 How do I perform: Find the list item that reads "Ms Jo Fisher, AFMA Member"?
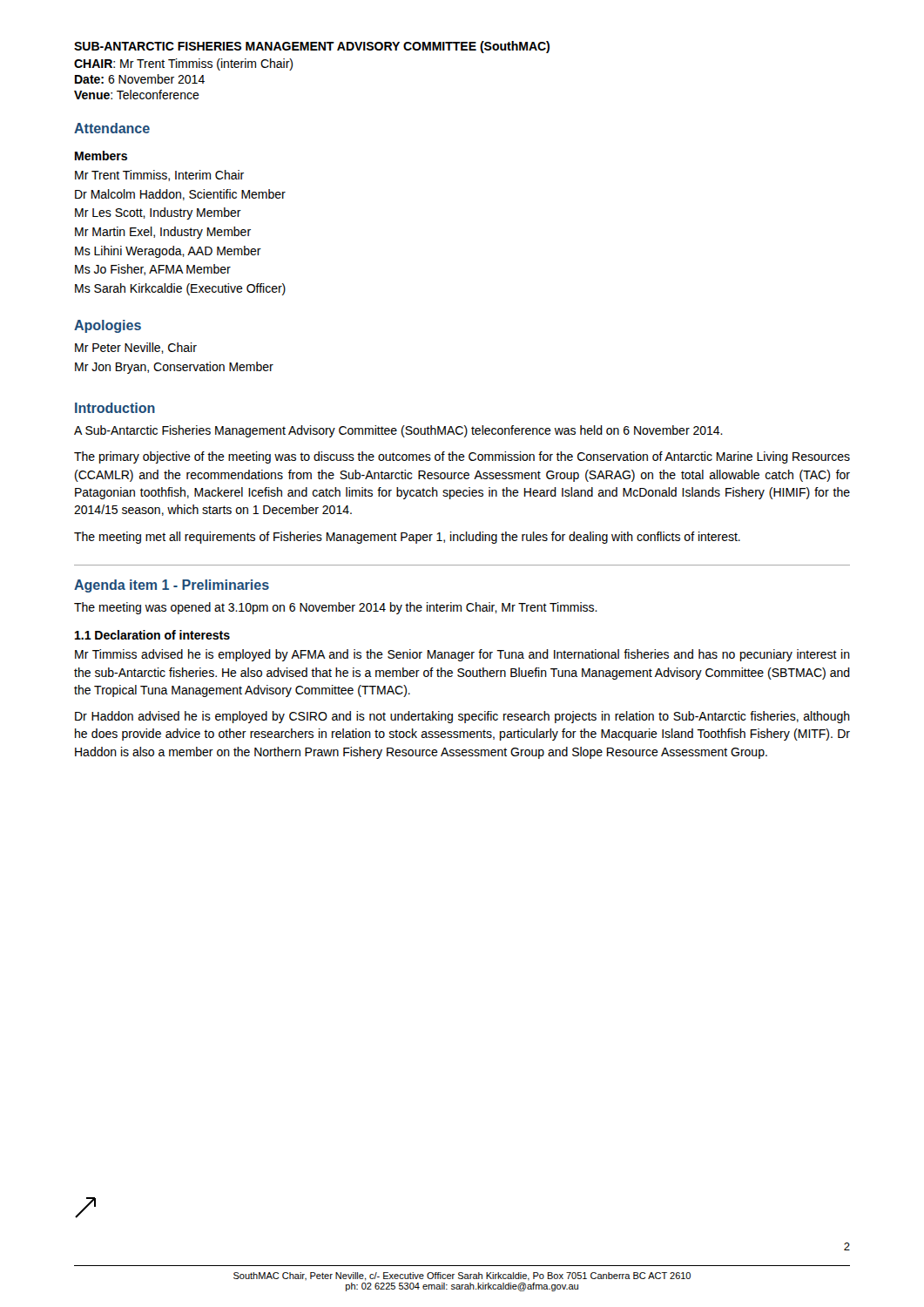point(152,270)
